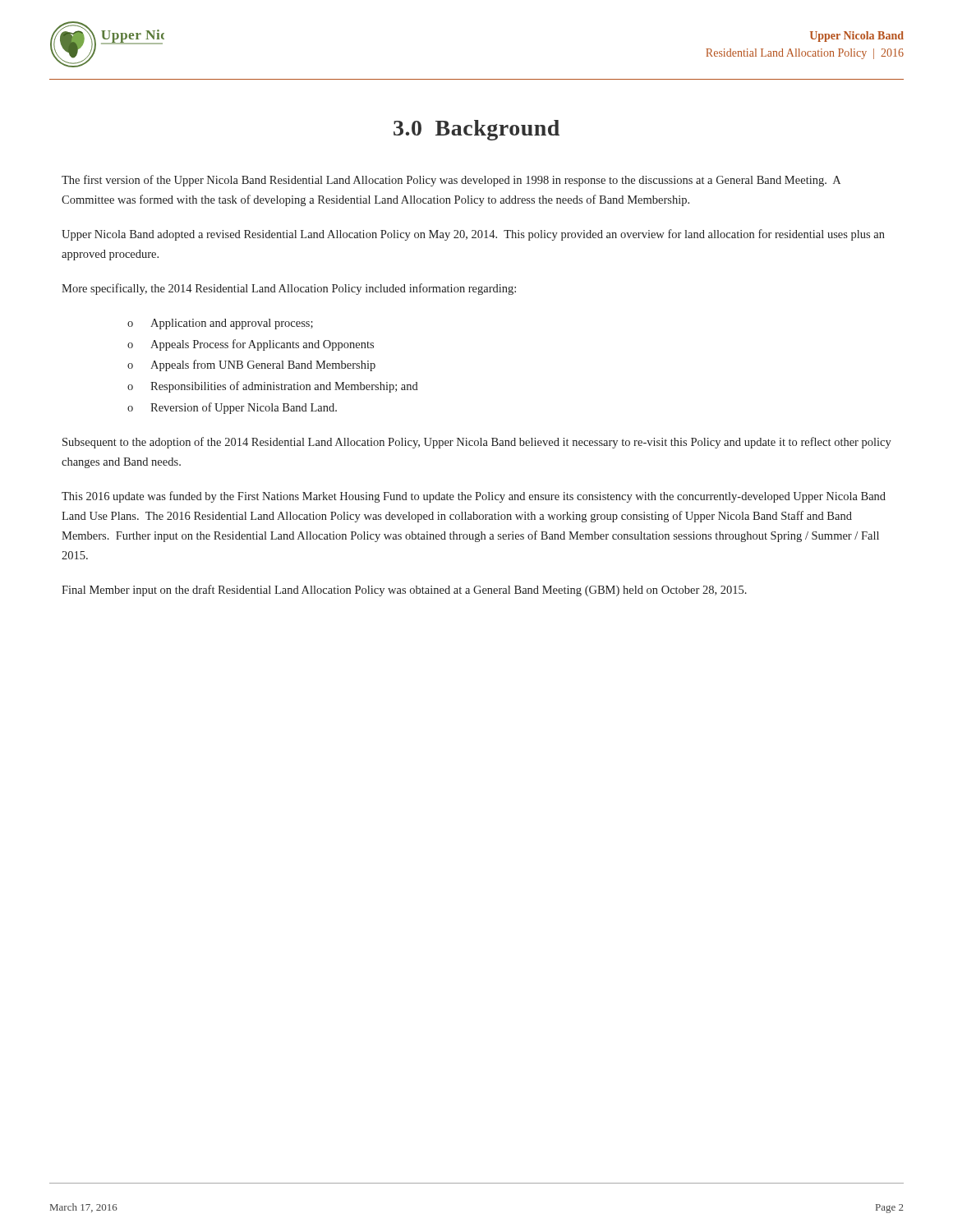
Task: Point to the text block starting "Upper Nicola Band adopted a revised"
Action: pyautogui.click(x=473, y=244)
